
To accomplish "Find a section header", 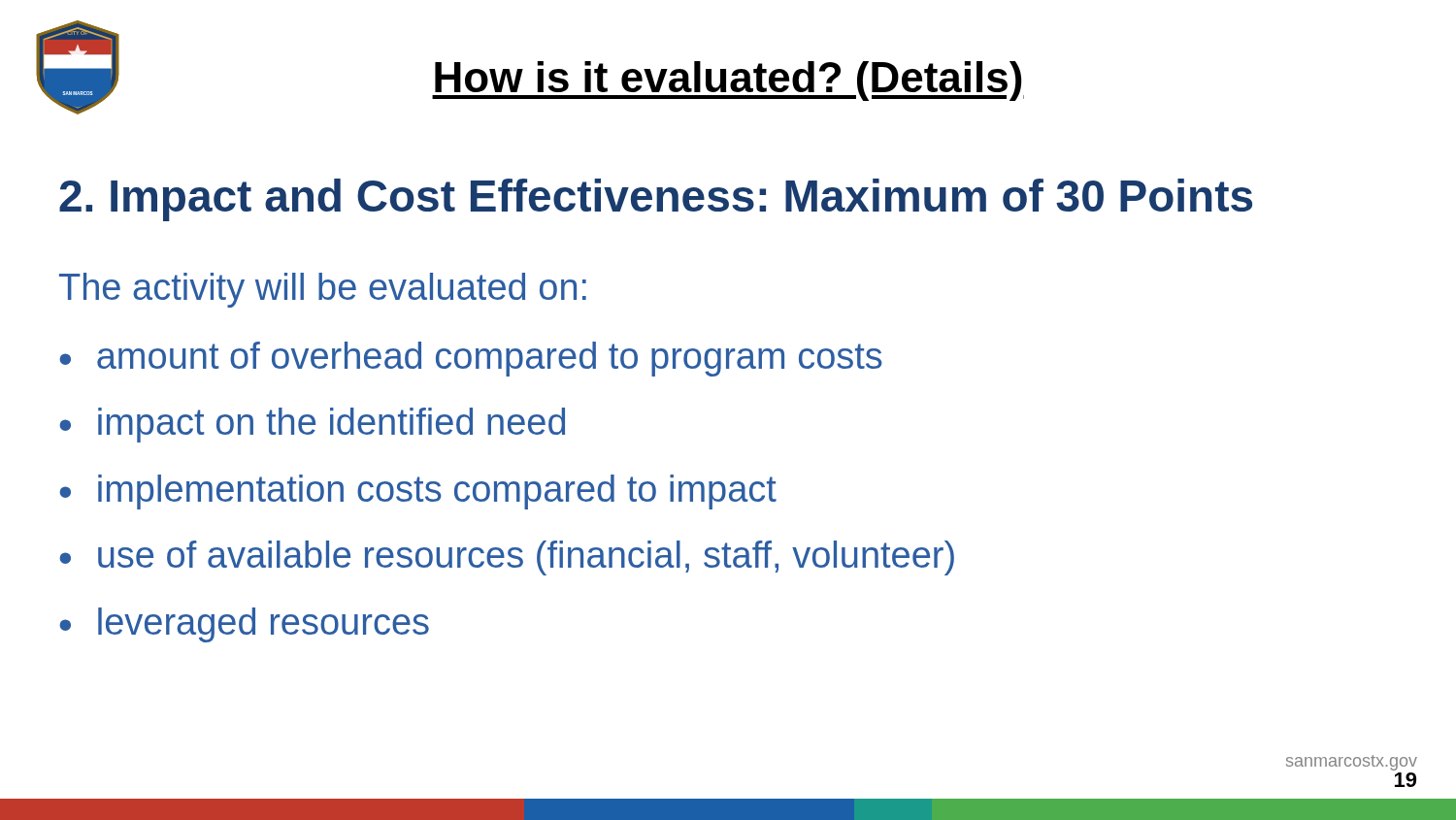I will [x=728, y=196].
